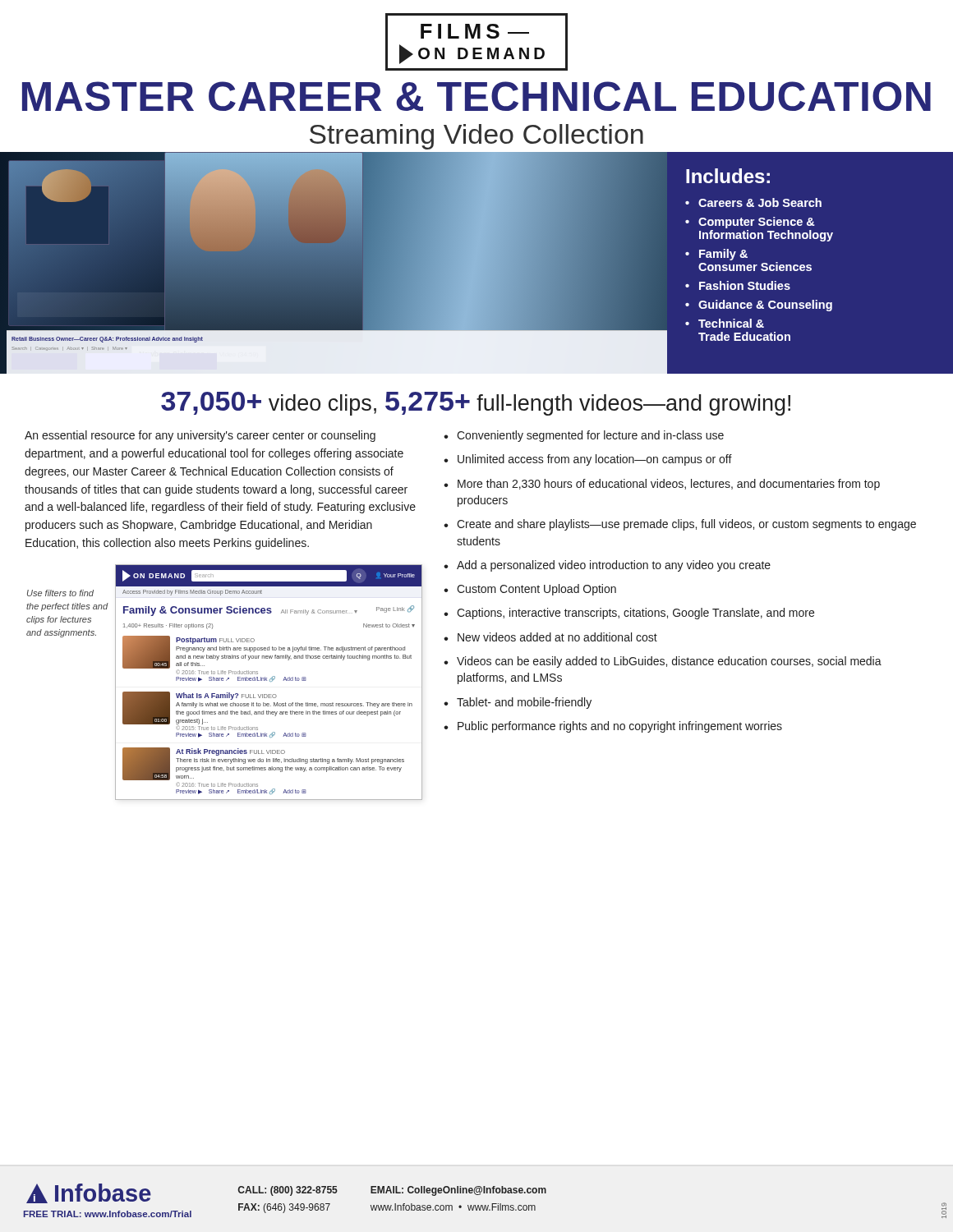The image size is (953, 1232).
Task: Select the list item that says "•Guidance & Counseling"
Action: [x=759, y=305]
